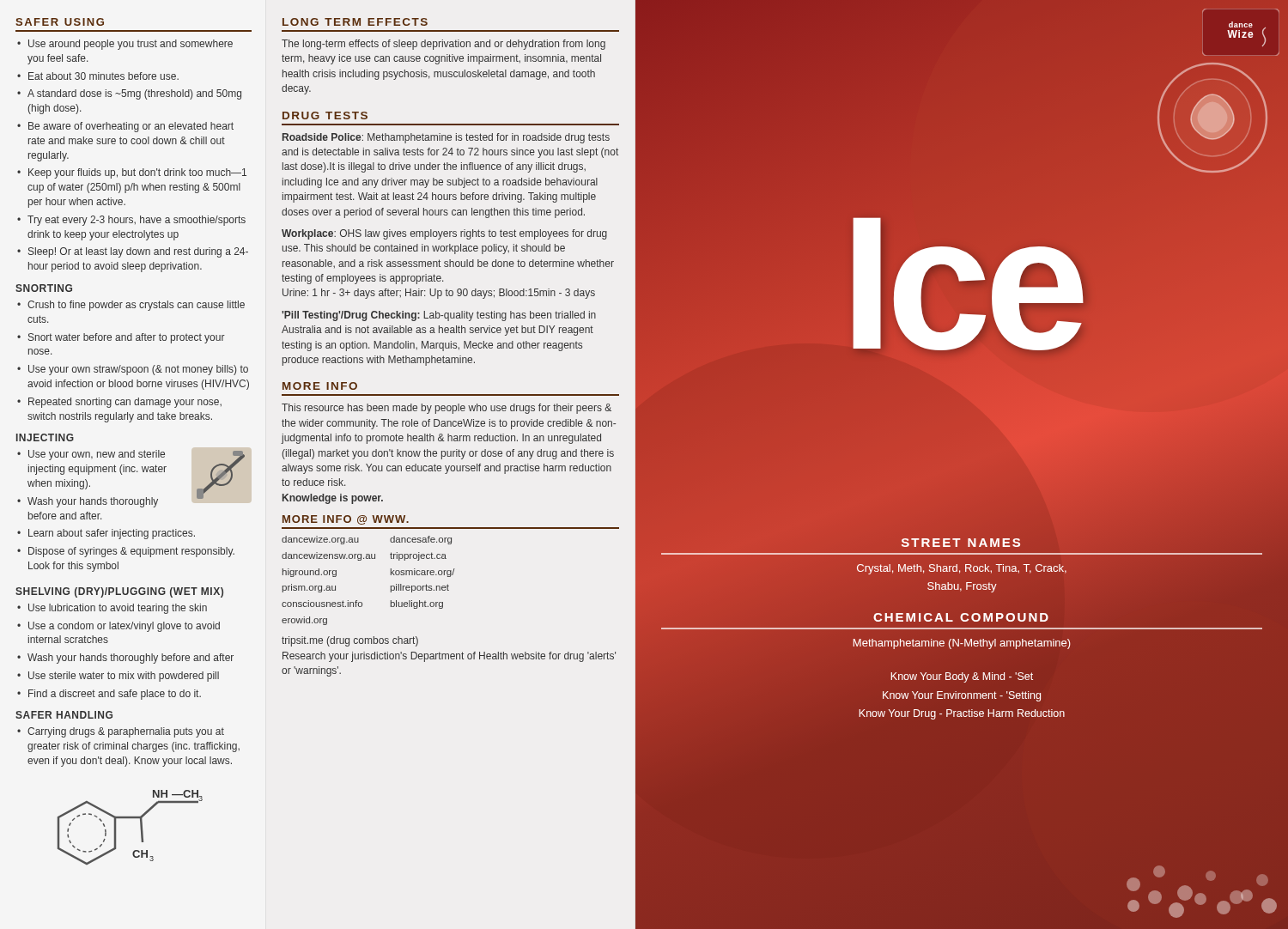Viewport: 1288px width, 929px height.
Task: Click on the section header that says "SHELVING (DRY)/PLUGGING (WET MIX)"
Action: [134, 591]
